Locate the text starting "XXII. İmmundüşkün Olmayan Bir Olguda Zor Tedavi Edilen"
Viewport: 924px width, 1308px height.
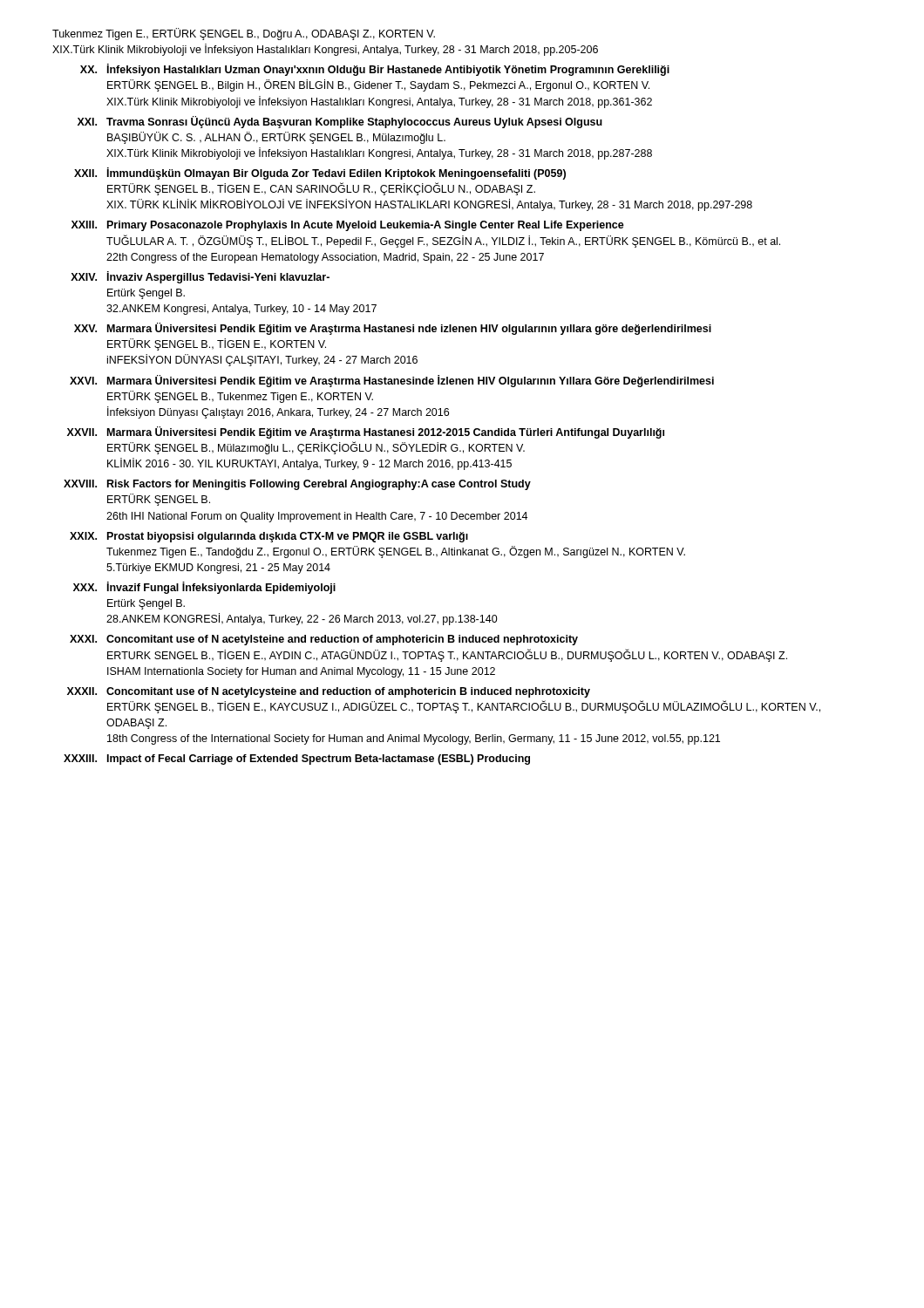point(462,189)
